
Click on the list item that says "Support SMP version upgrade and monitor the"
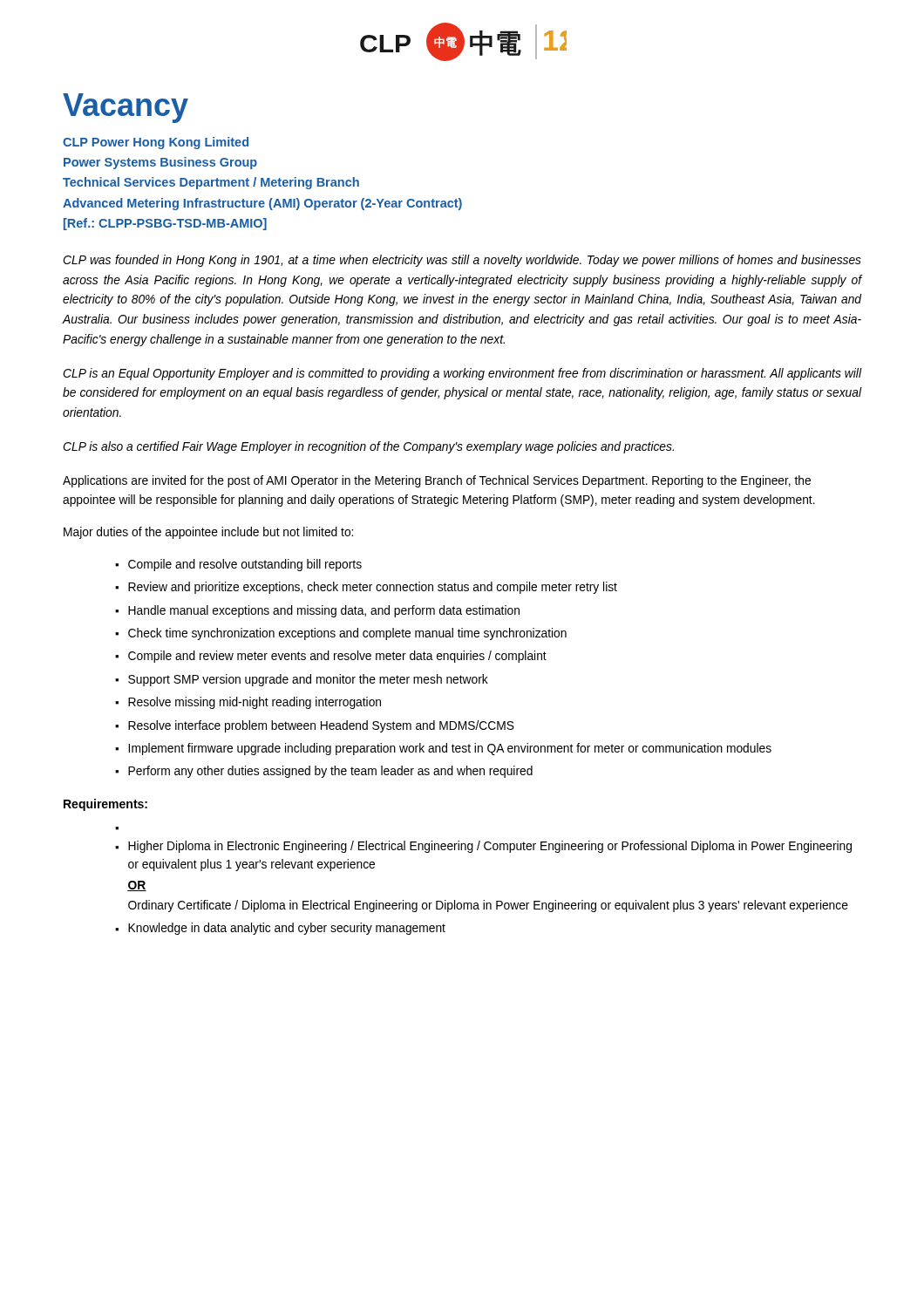pyautogui.click(x=308, y=680)
